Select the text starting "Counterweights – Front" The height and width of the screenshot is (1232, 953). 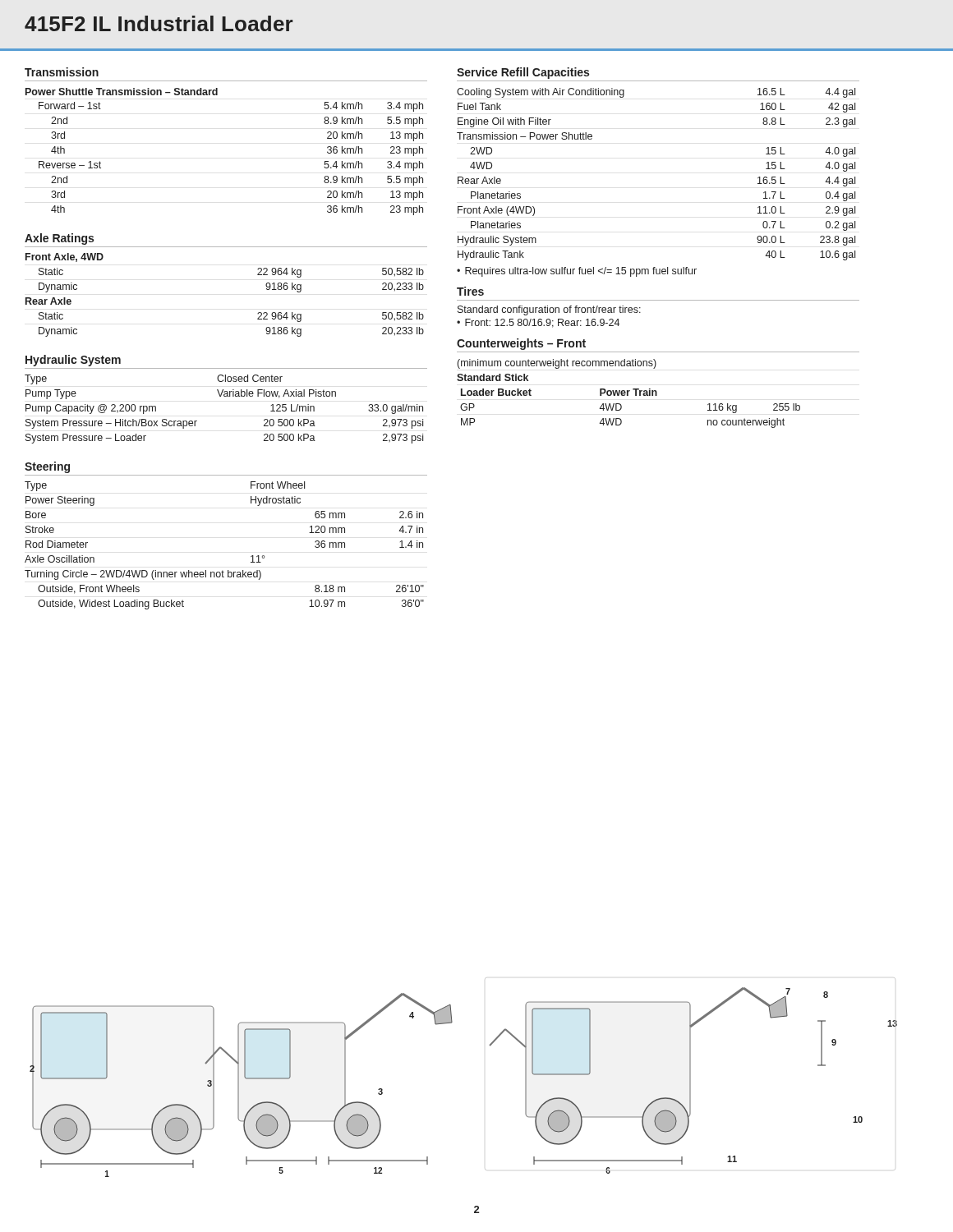point(521,343)
